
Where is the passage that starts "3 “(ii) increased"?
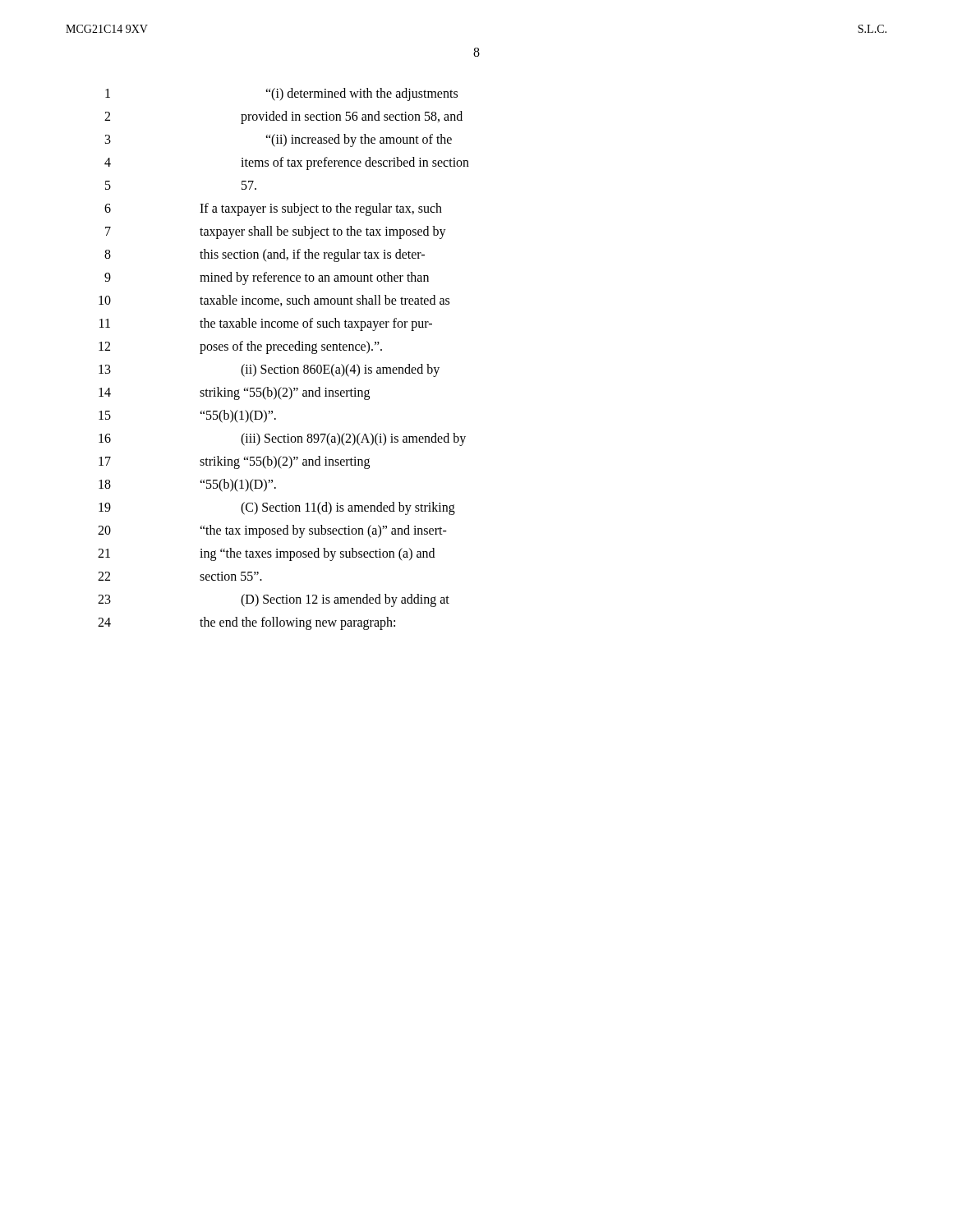[279, 140]
